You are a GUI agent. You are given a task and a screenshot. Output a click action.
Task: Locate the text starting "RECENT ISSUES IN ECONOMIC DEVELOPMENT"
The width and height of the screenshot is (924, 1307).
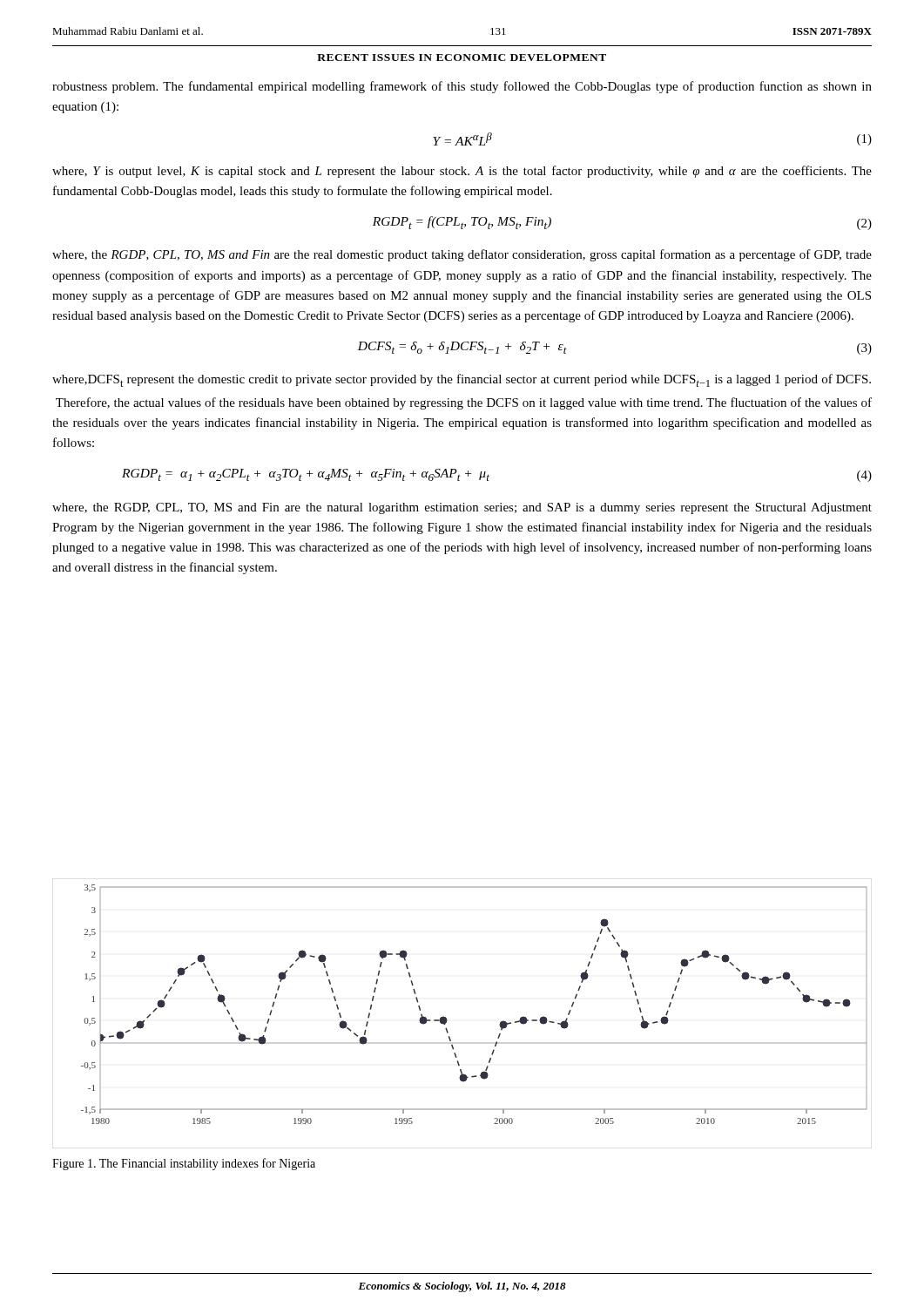[462, 57]
